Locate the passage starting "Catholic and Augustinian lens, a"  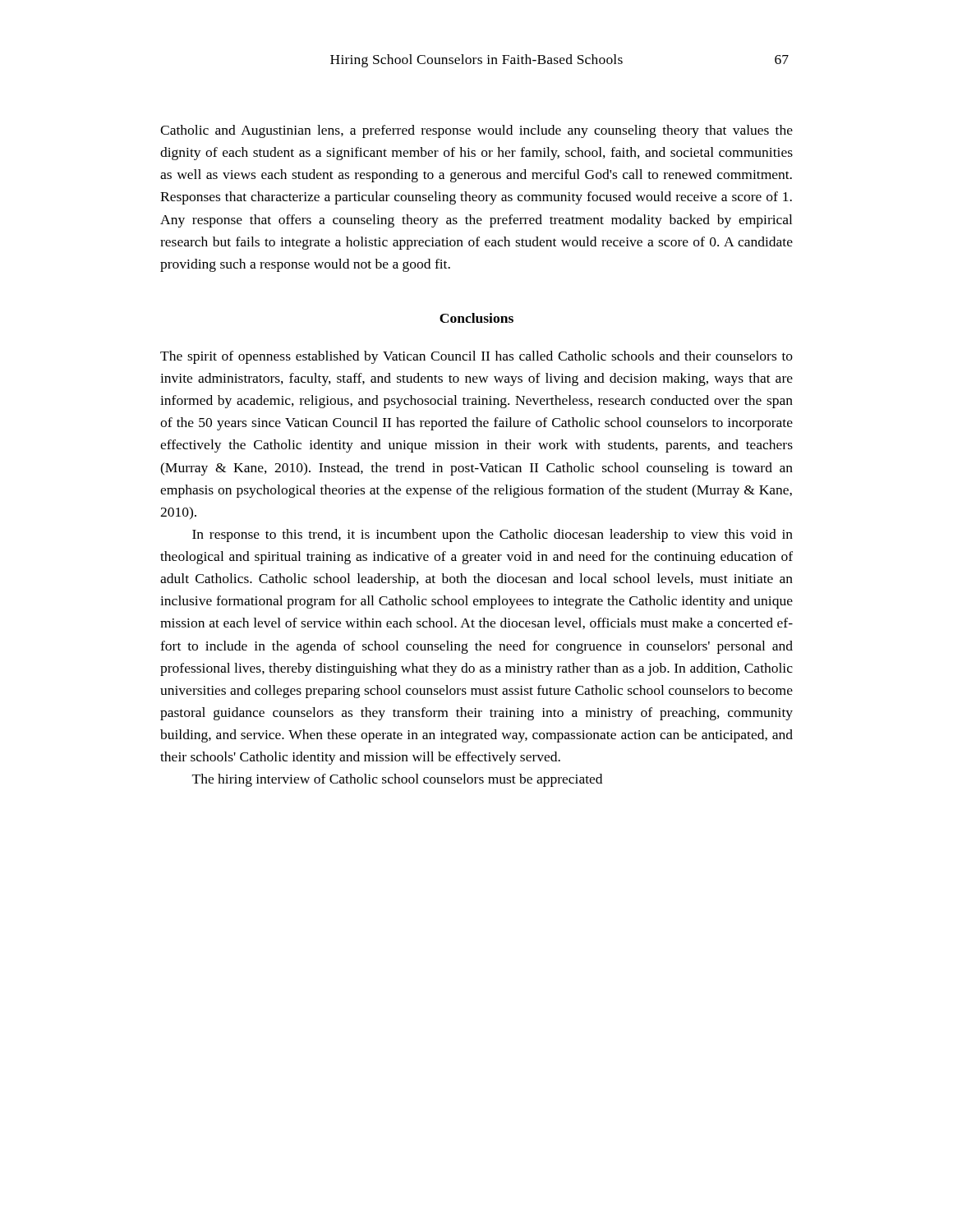click(476, 197)
